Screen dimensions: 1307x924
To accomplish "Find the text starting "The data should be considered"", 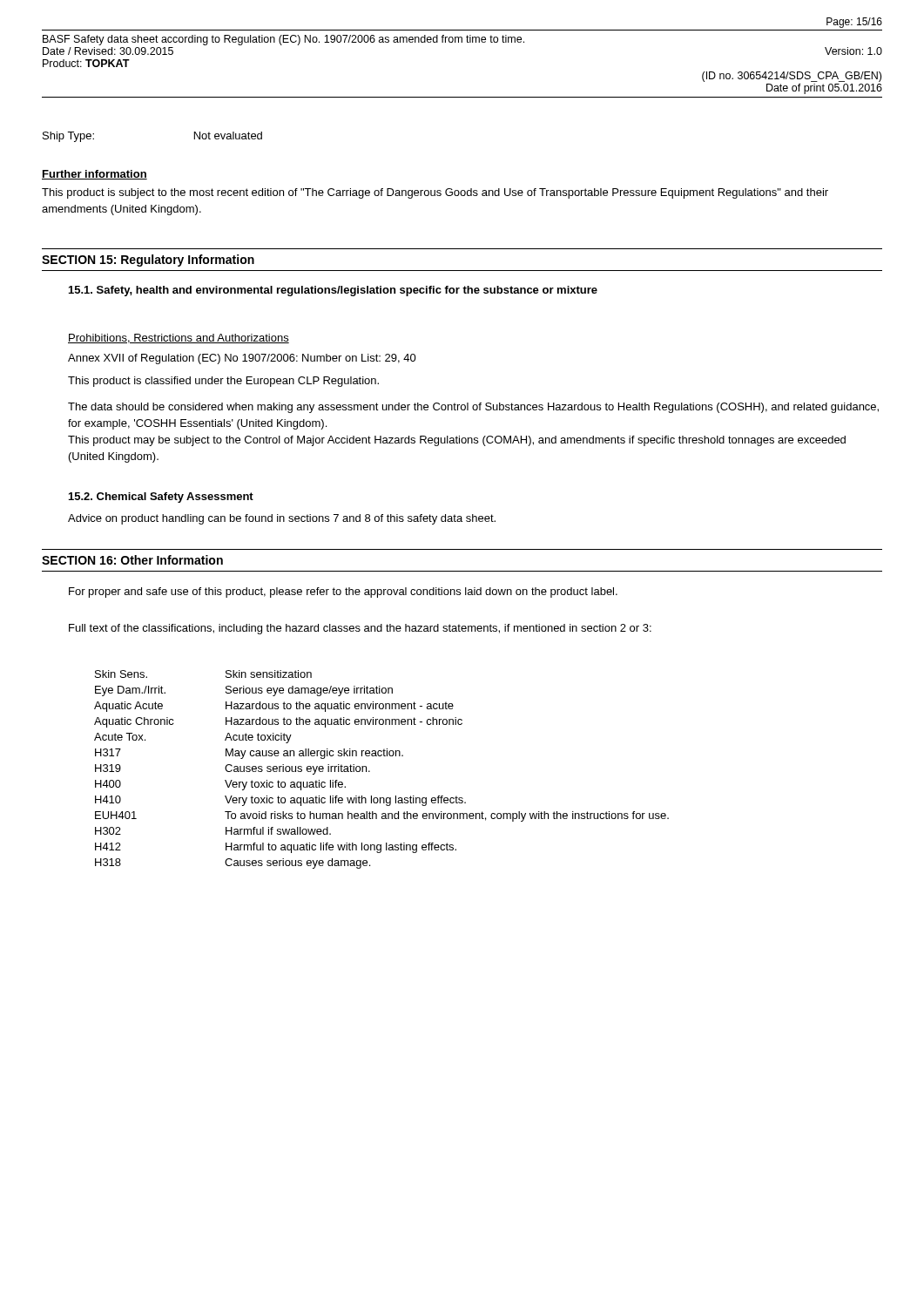I will (x=474, y=431).
